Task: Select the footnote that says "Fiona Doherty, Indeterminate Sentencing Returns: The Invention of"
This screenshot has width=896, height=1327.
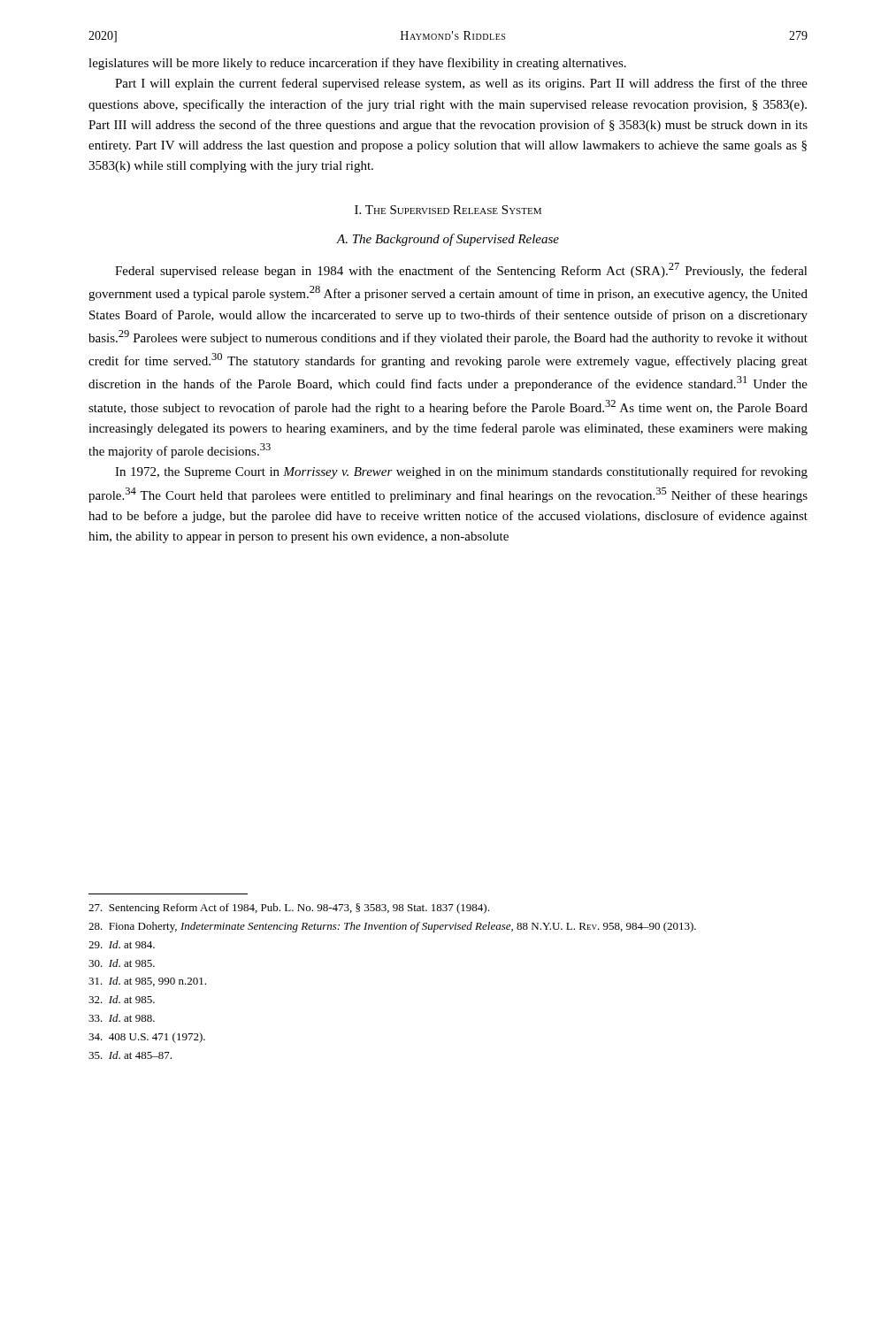Action: [x=393, y=926]
